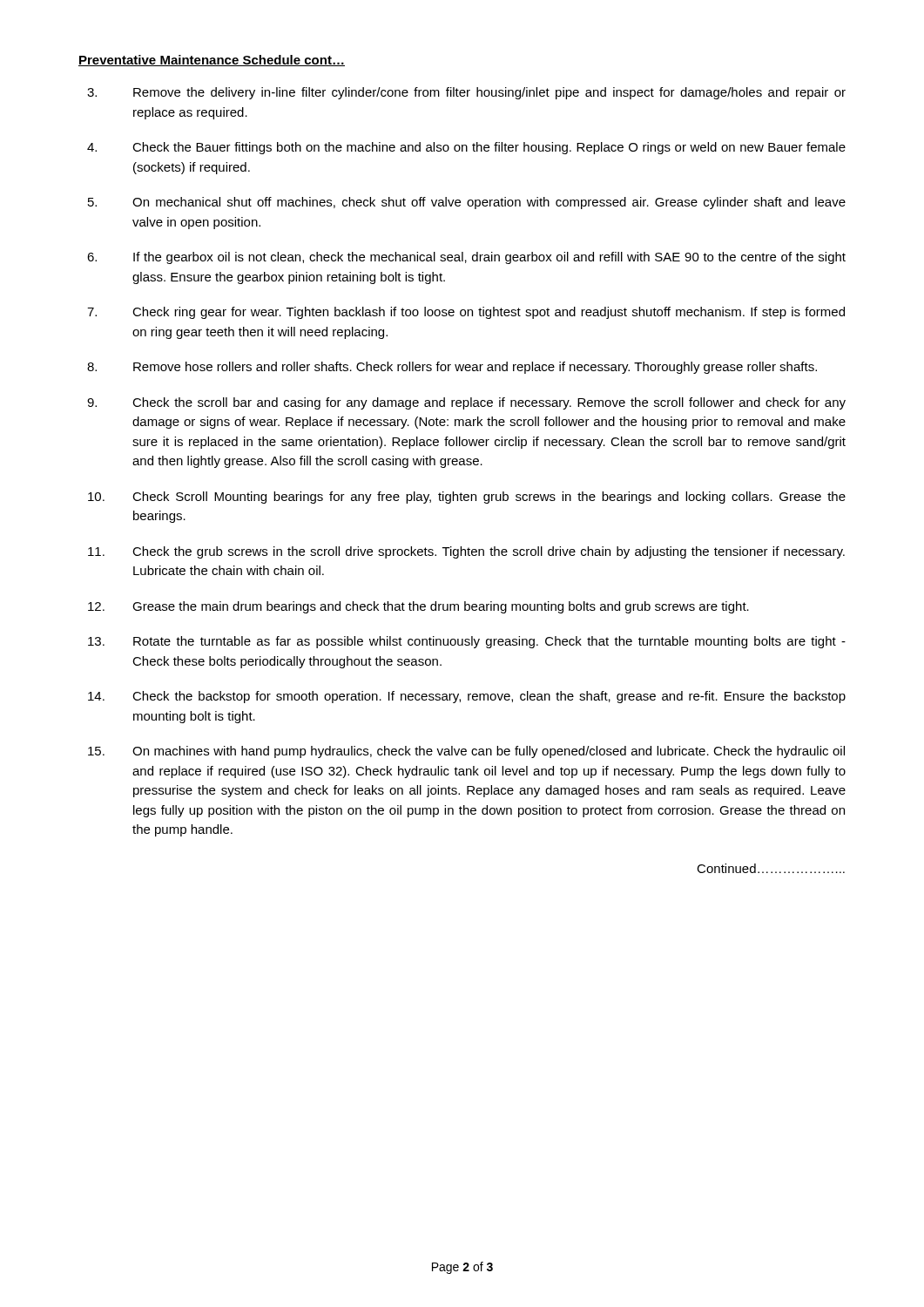
Task: Find the block starting "6. If the gearbox oil is not"
Action: click(x=462, y=267)
